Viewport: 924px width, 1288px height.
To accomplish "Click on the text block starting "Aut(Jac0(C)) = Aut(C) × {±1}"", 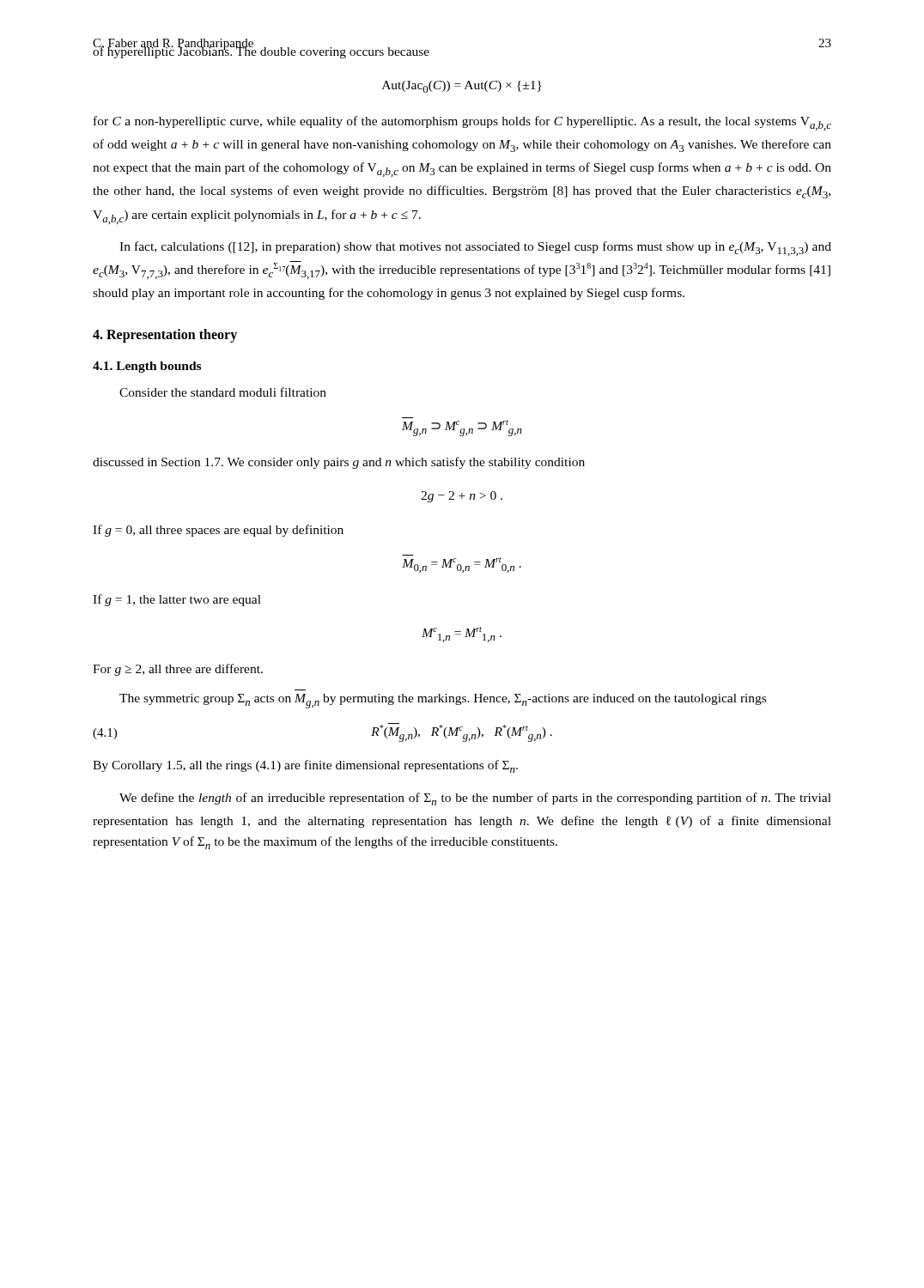I will click(x=462, y=86).
